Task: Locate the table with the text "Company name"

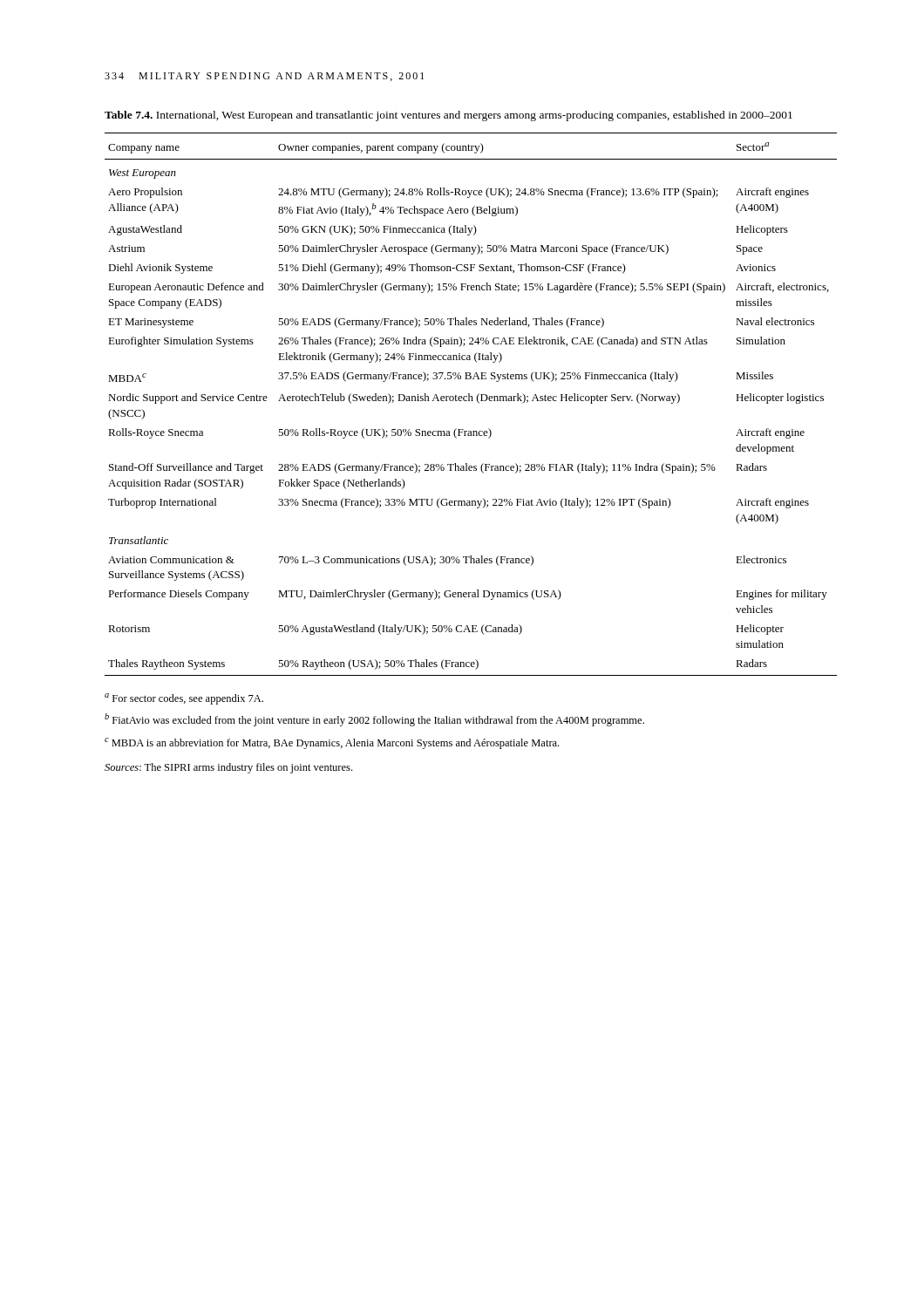Action: [471, 404]
